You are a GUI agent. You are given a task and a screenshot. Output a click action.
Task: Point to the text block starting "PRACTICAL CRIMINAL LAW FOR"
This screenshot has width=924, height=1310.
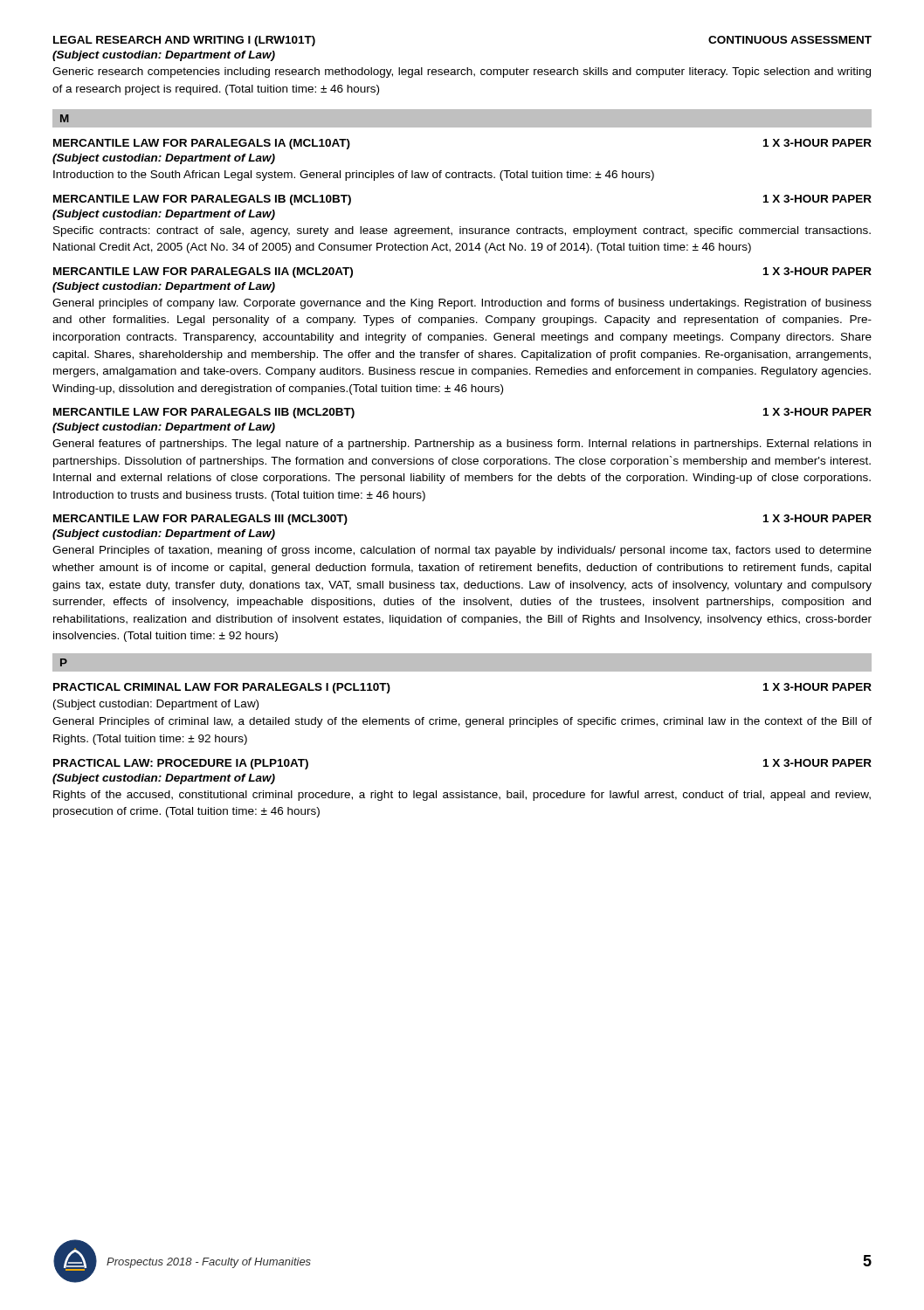point(221,688)
